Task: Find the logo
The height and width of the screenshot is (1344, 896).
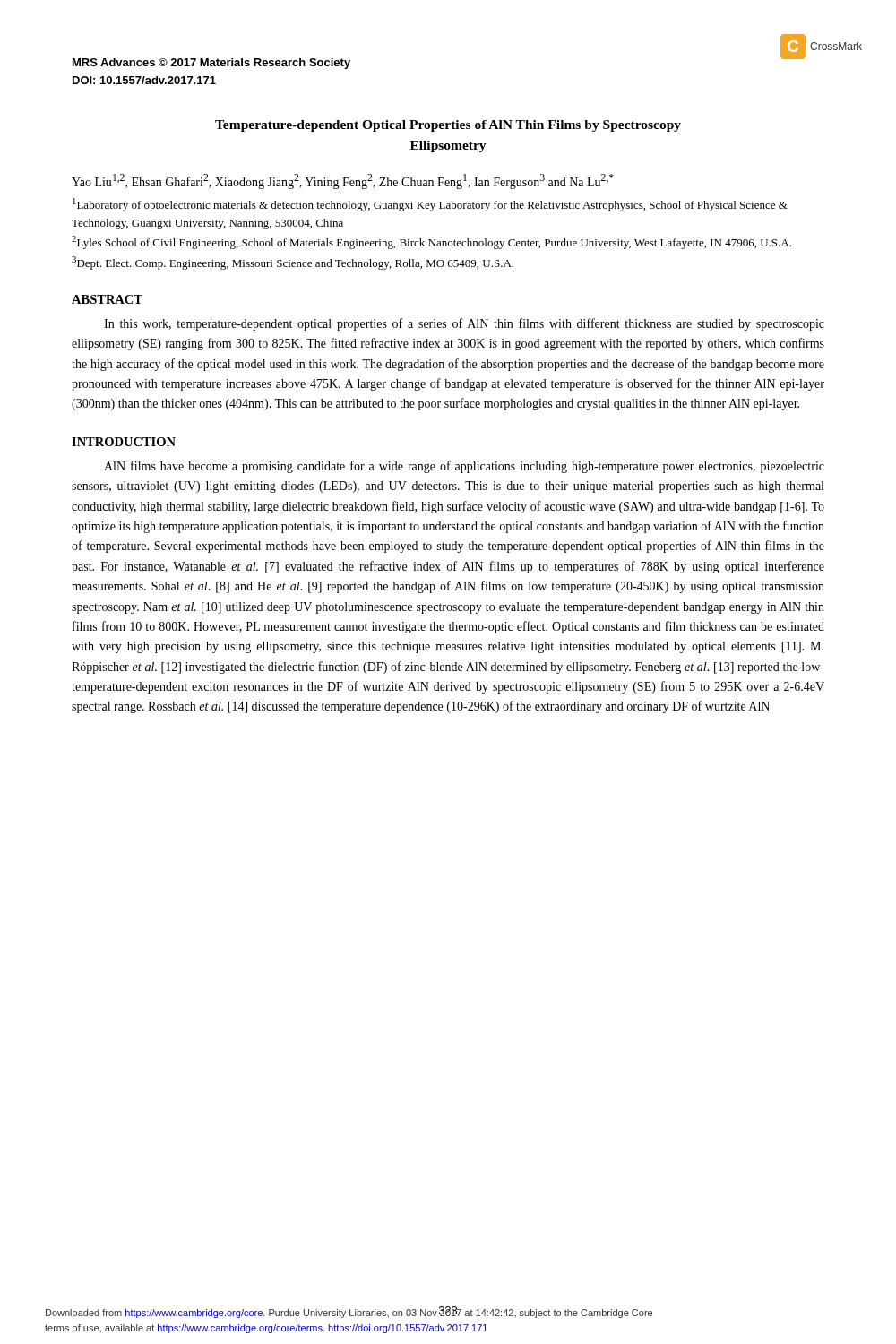Action: coord(821,47)
